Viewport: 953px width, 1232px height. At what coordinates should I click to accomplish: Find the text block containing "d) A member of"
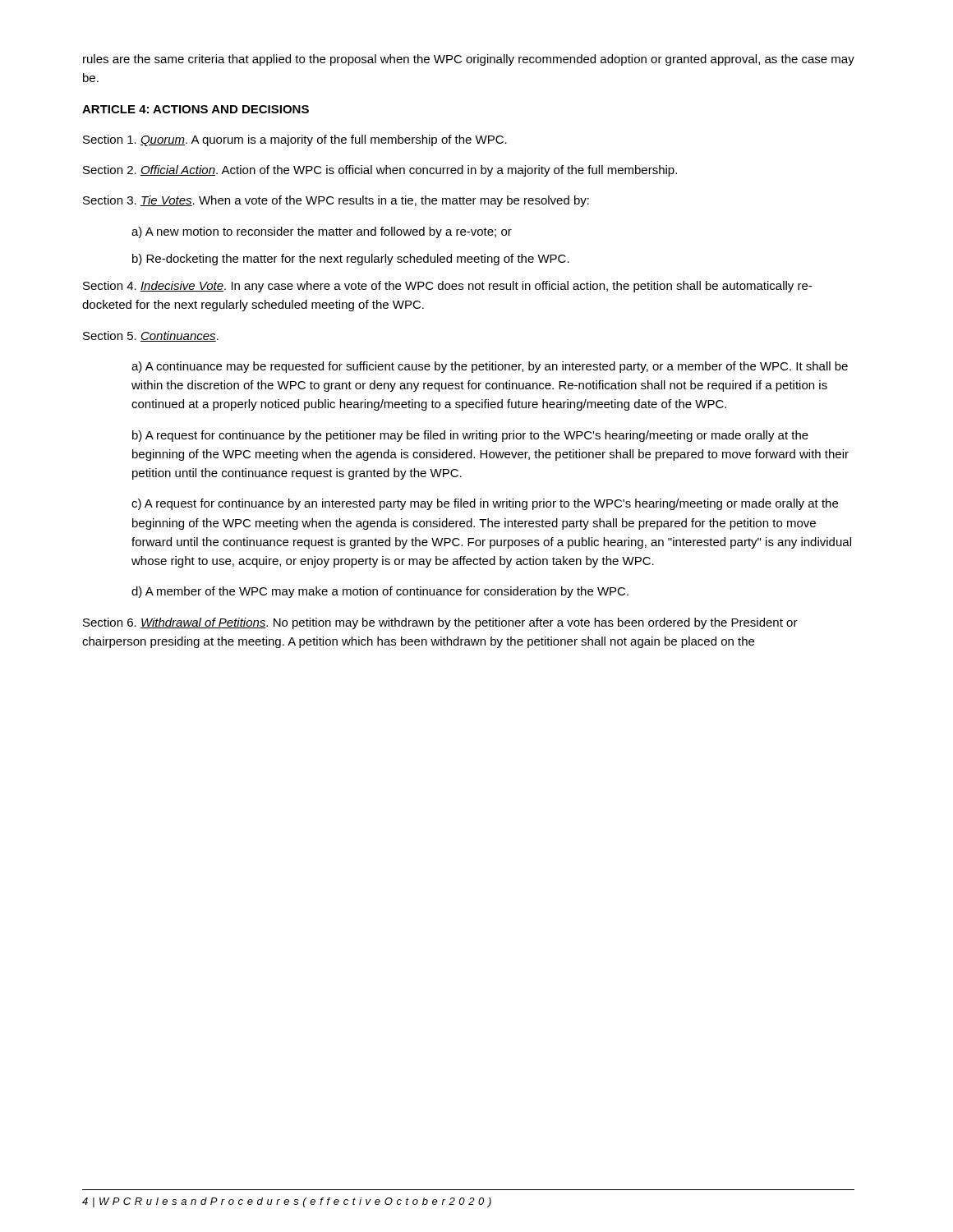[380, 591]
